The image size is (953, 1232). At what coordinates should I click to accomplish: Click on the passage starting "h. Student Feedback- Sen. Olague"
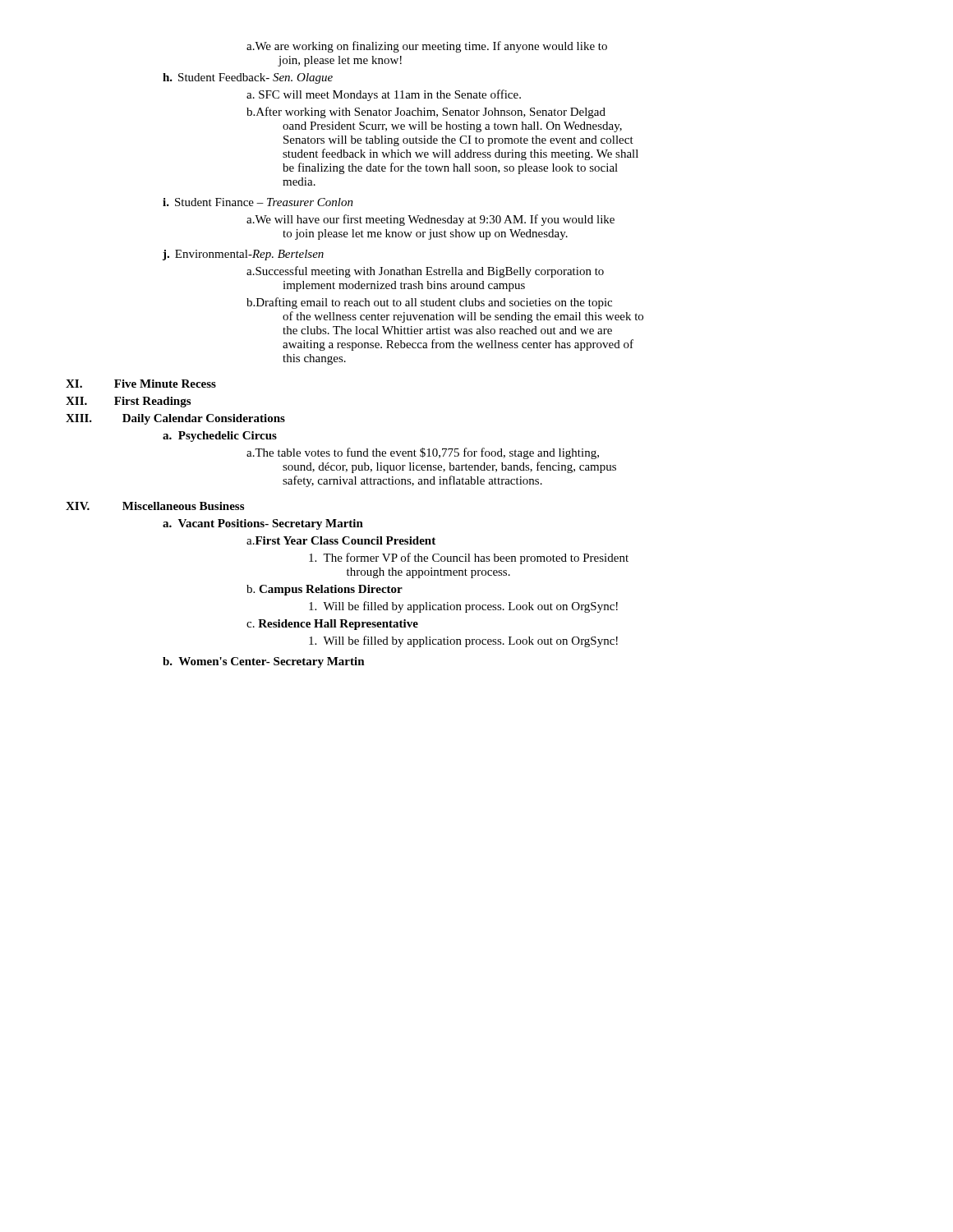click(248, 78)
